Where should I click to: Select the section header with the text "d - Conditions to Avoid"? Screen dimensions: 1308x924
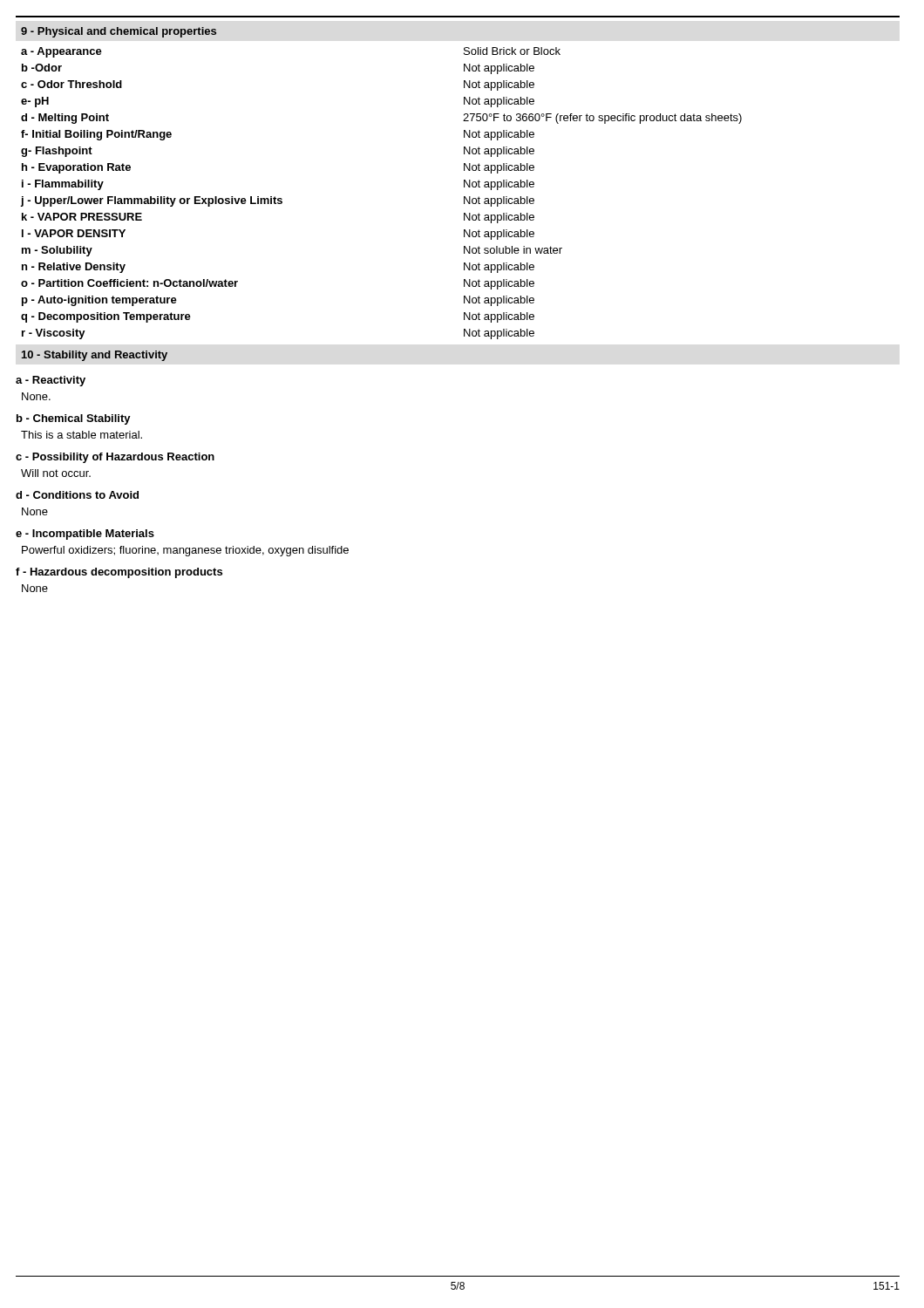click(x=78, y=495)
